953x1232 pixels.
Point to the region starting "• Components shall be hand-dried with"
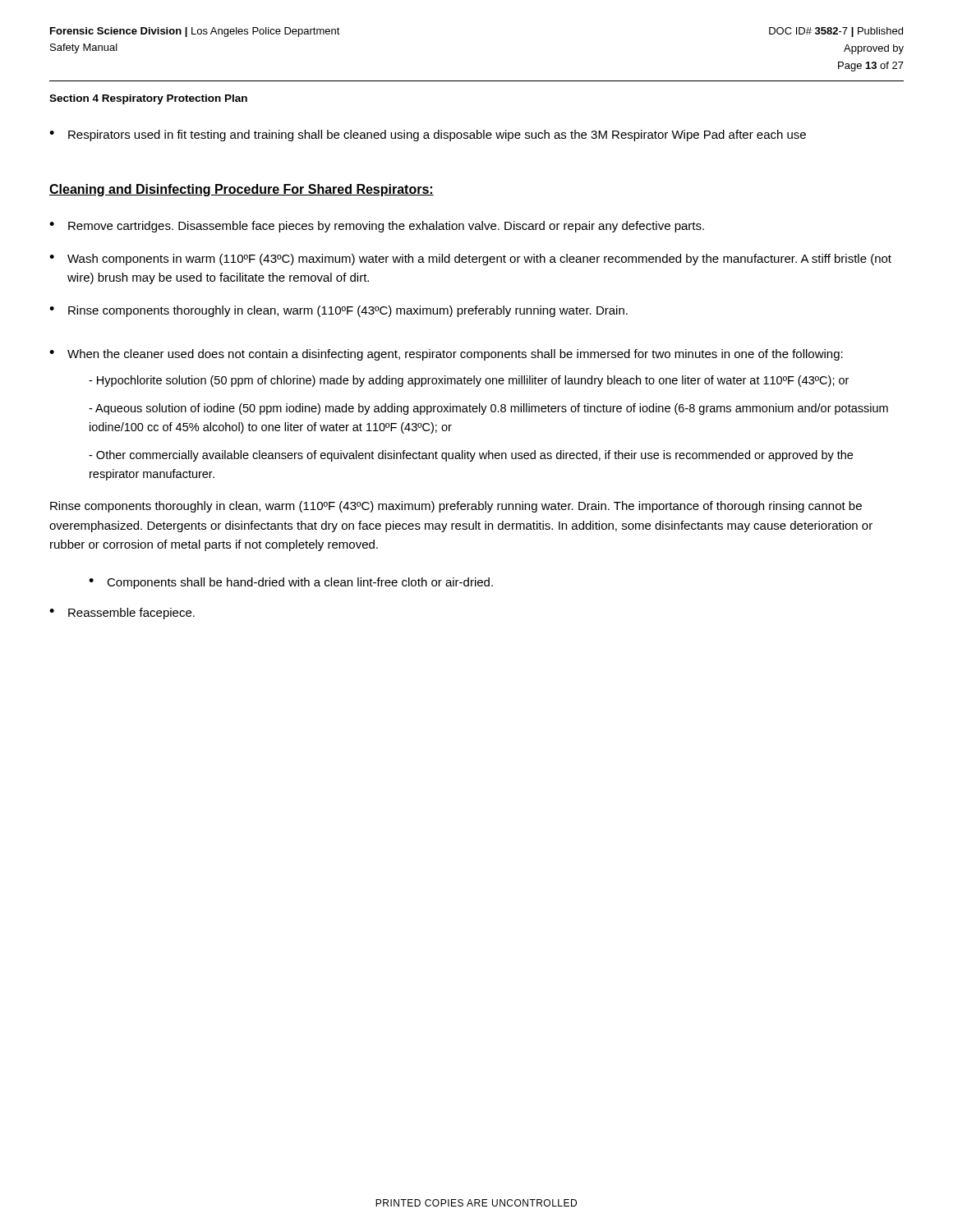point(291,583)
